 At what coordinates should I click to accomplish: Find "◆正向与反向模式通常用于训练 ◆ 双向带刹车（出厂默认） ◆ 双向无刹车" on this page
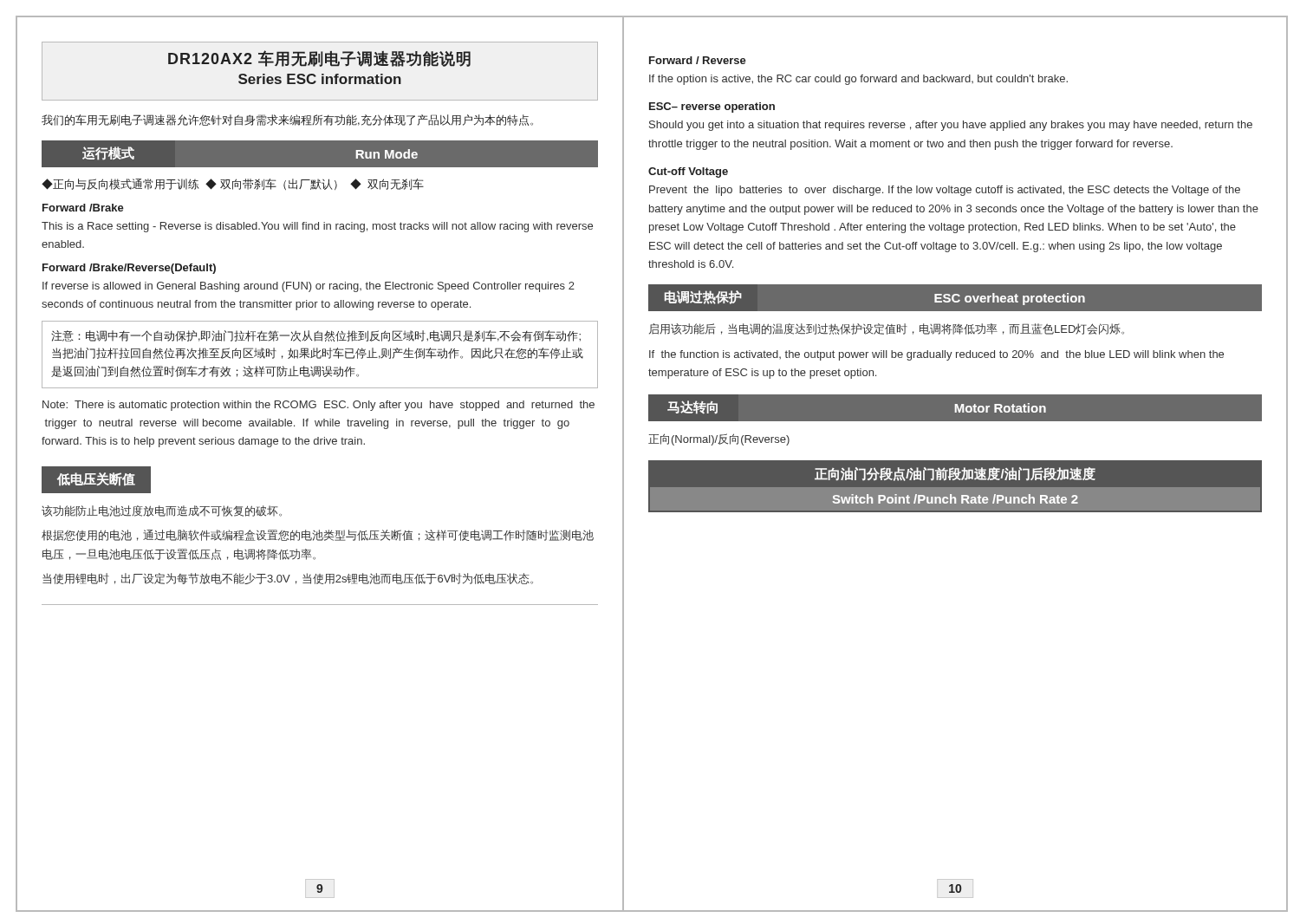[x=233, y=184]
